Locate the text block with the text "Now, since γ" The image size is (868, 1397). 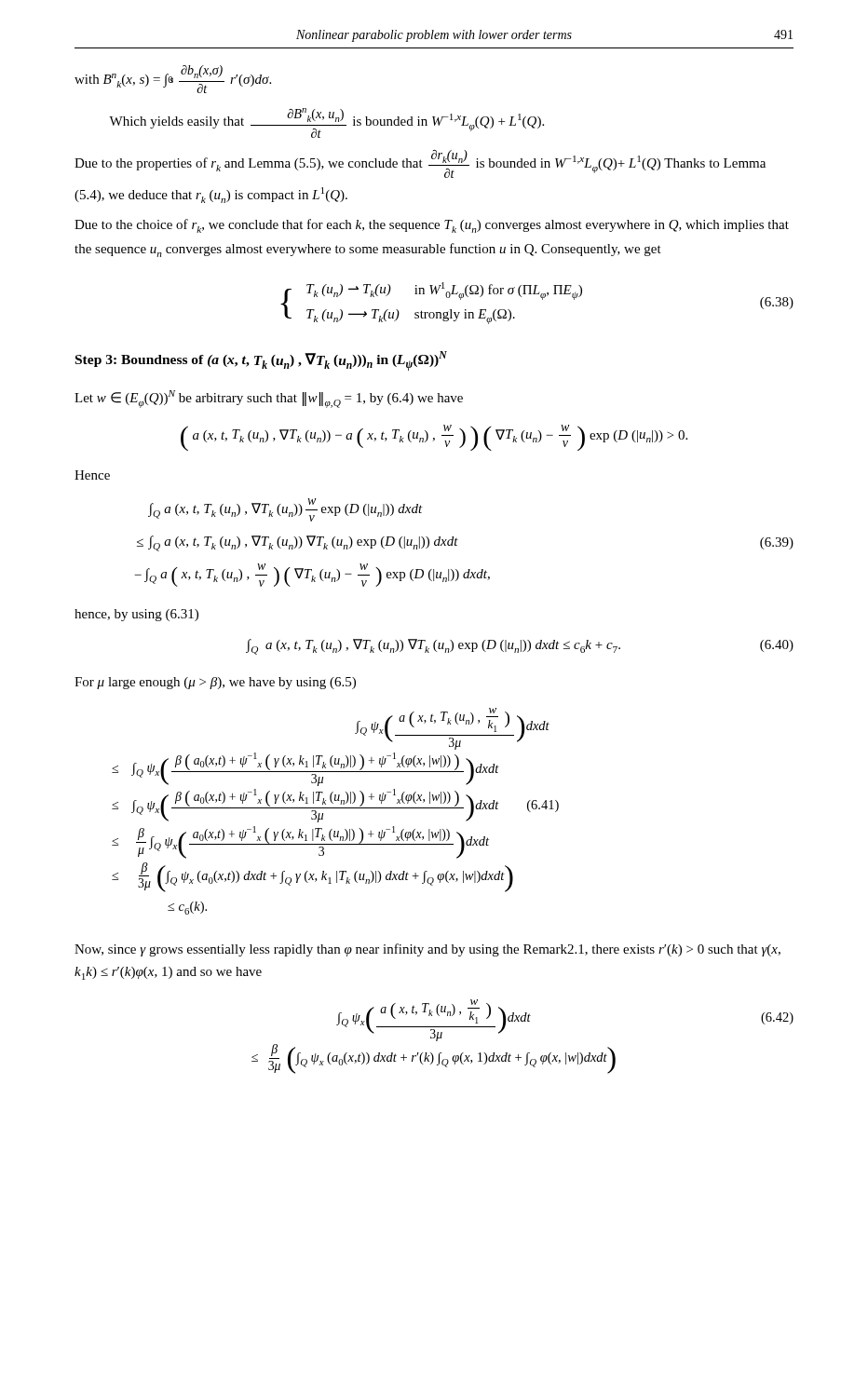pyautogui.click(x=428, y=961)
